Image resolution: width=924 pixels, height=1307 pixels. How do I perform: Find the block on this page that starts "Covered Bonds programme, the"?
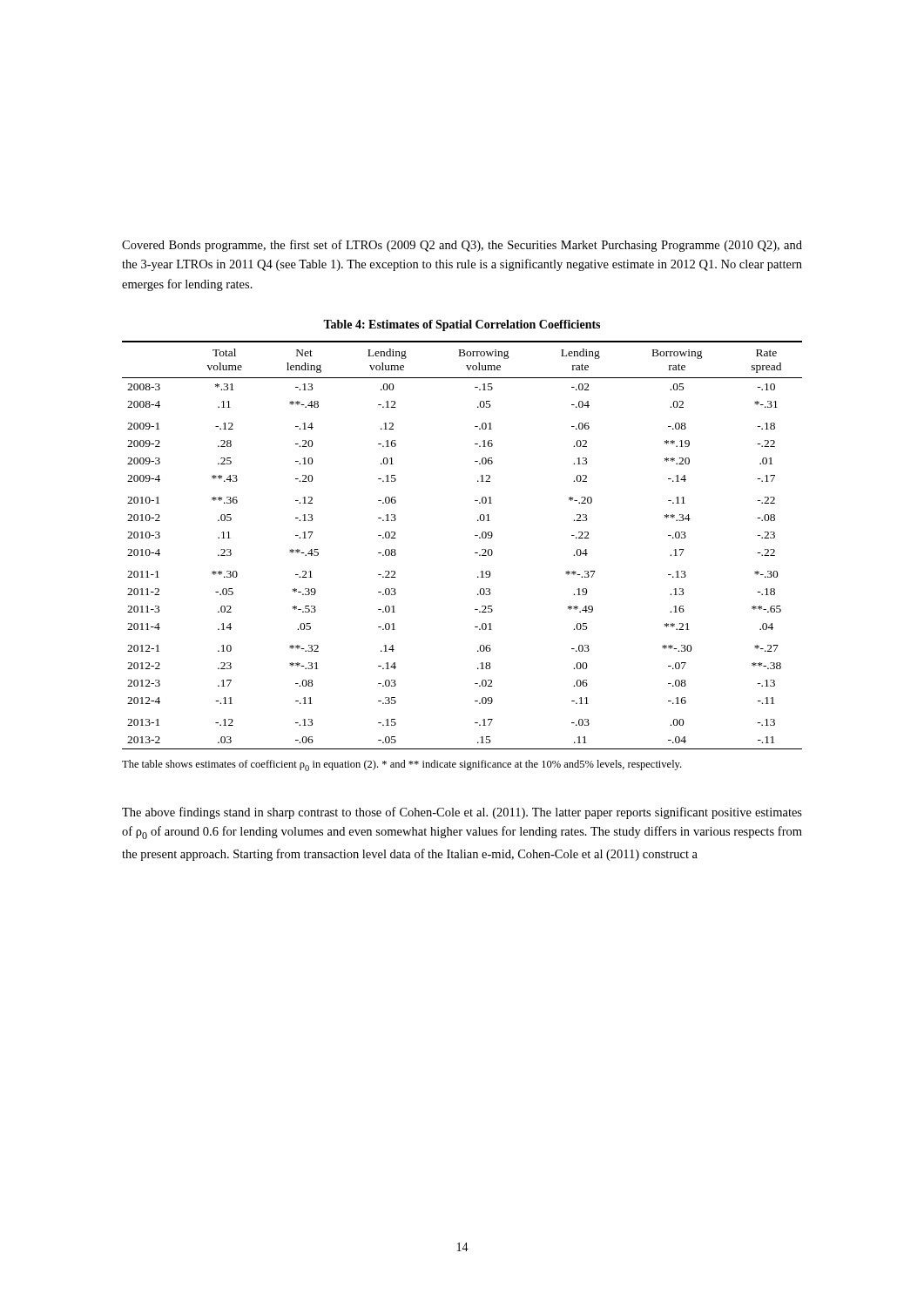pyautogui.click(x=462, y=264)
